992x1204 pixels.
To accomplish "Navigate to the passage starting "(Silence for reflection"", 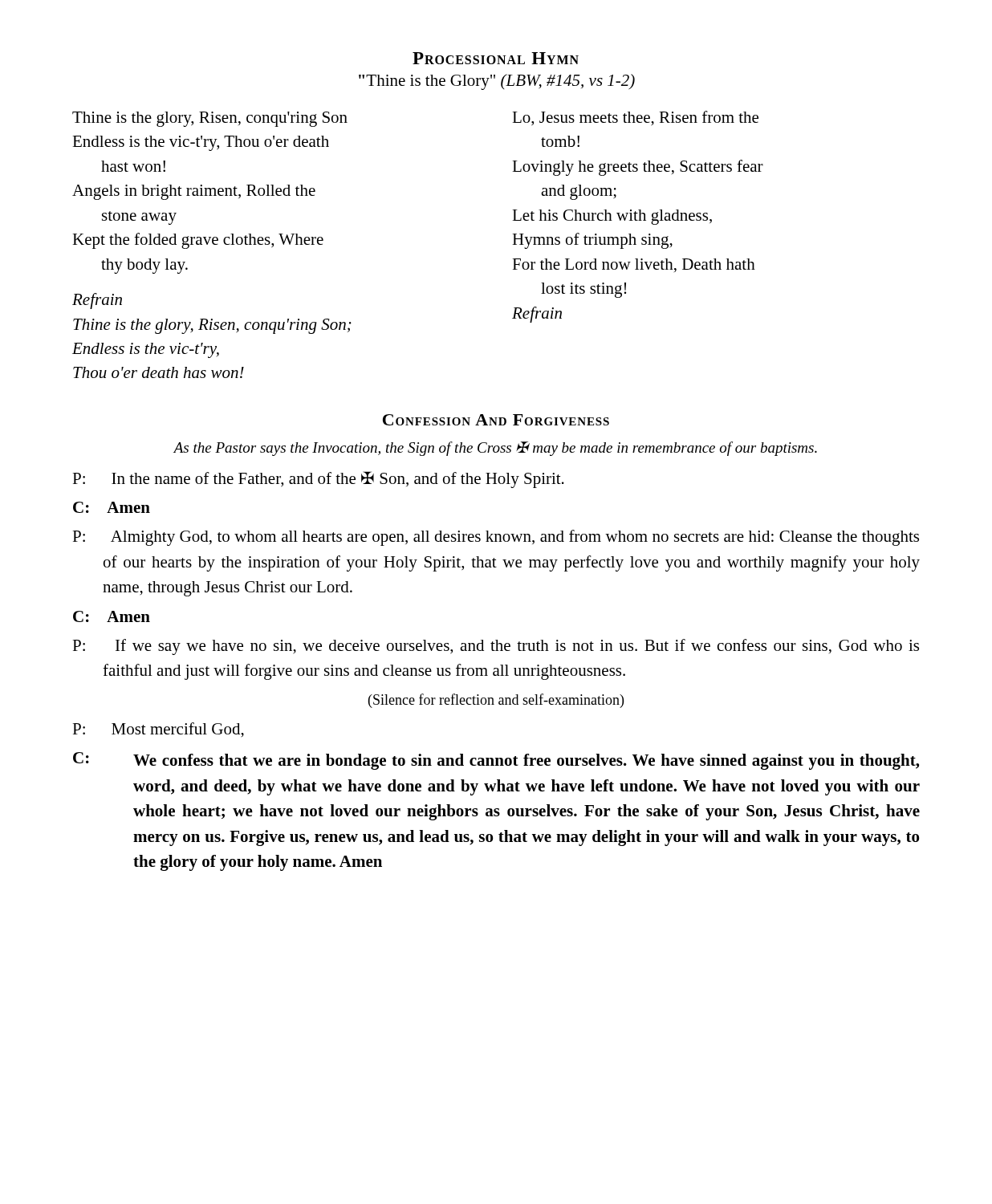I will point(496,700).
